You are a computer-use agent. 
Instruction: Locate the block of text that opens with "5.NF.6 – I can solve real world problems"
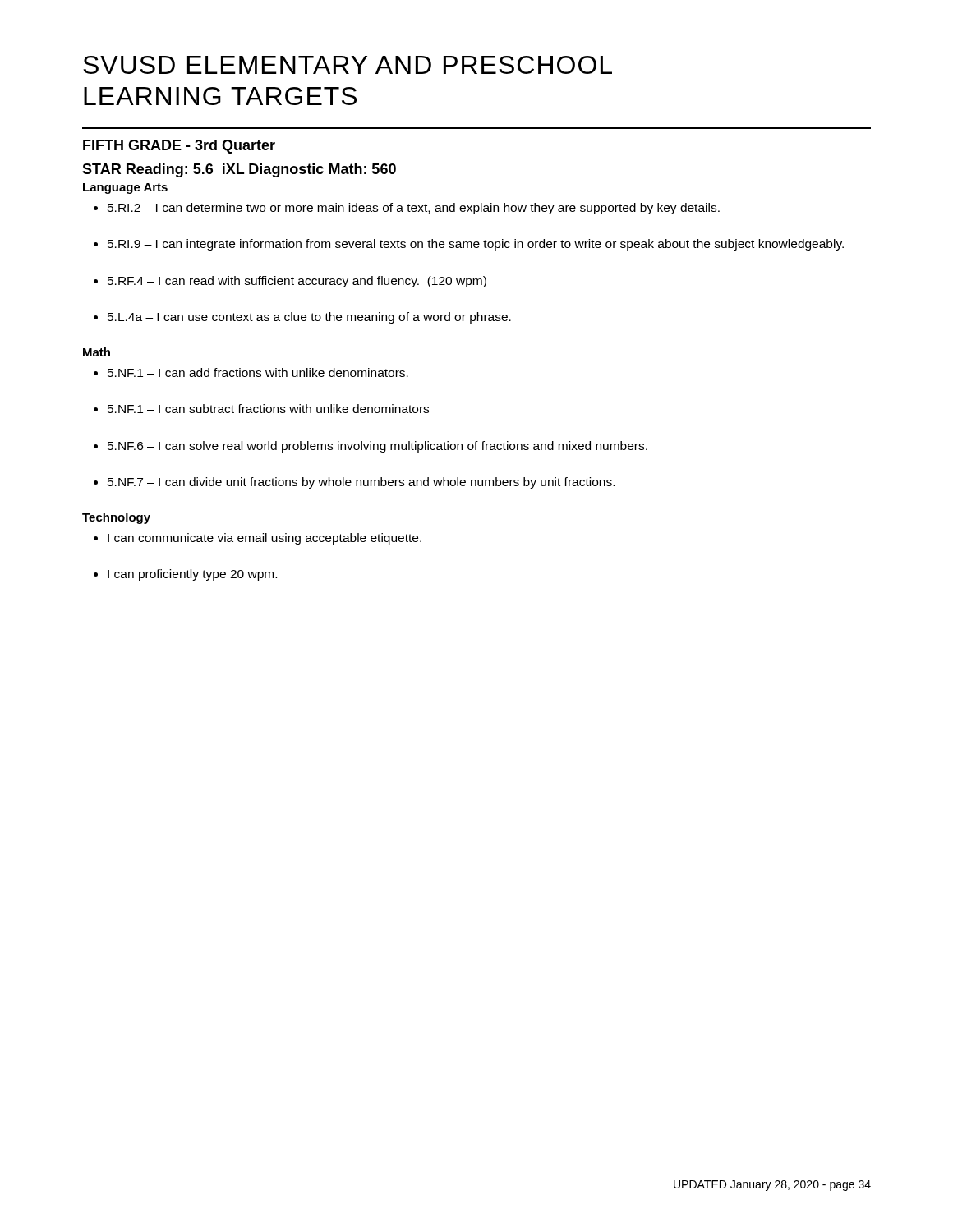[378, 445]
